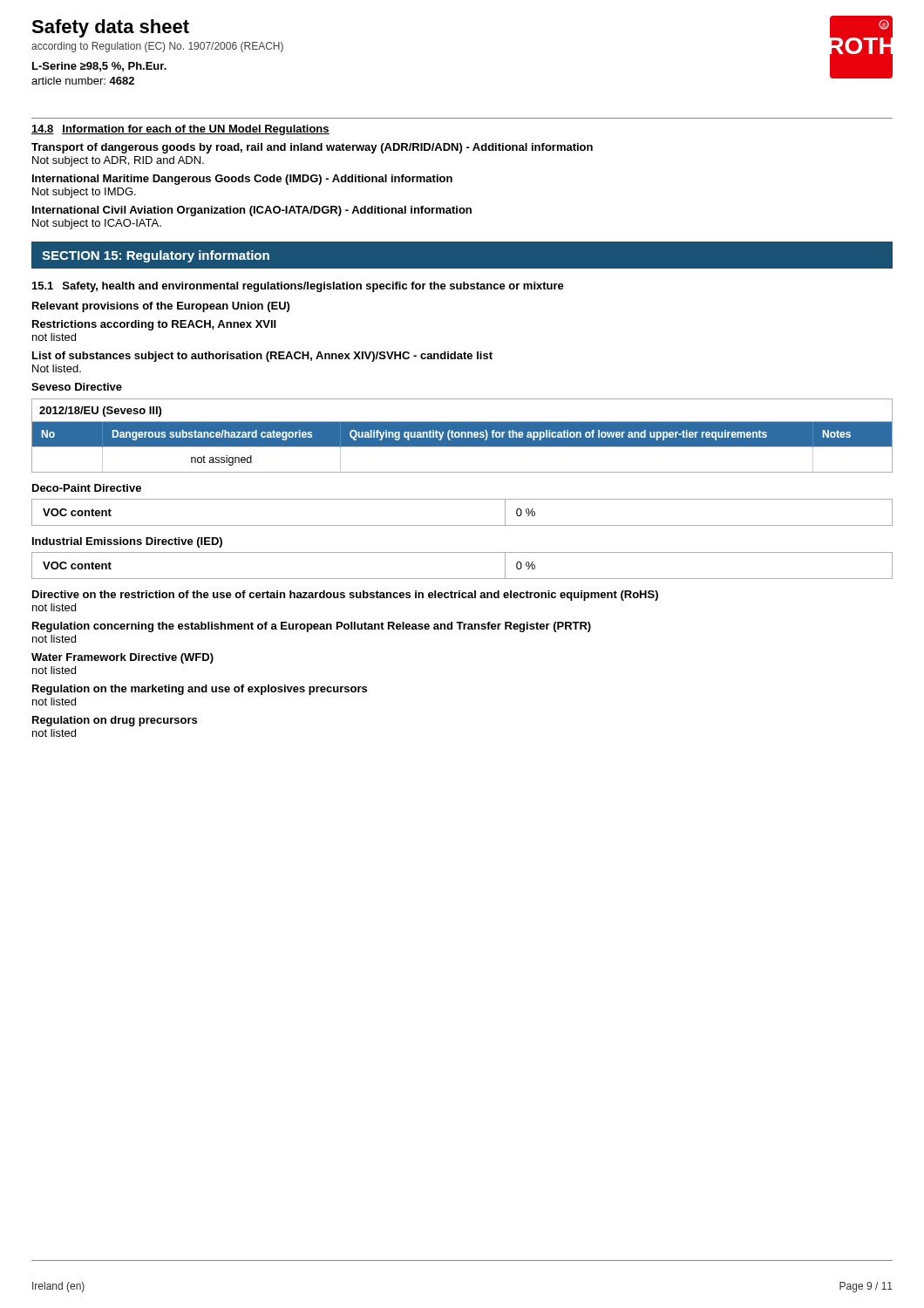The width and height of the screenshot is (924, 1308).
Task: Find the section header that says "14.8Information for each of the UN Model"
Action: click(180, 129)
